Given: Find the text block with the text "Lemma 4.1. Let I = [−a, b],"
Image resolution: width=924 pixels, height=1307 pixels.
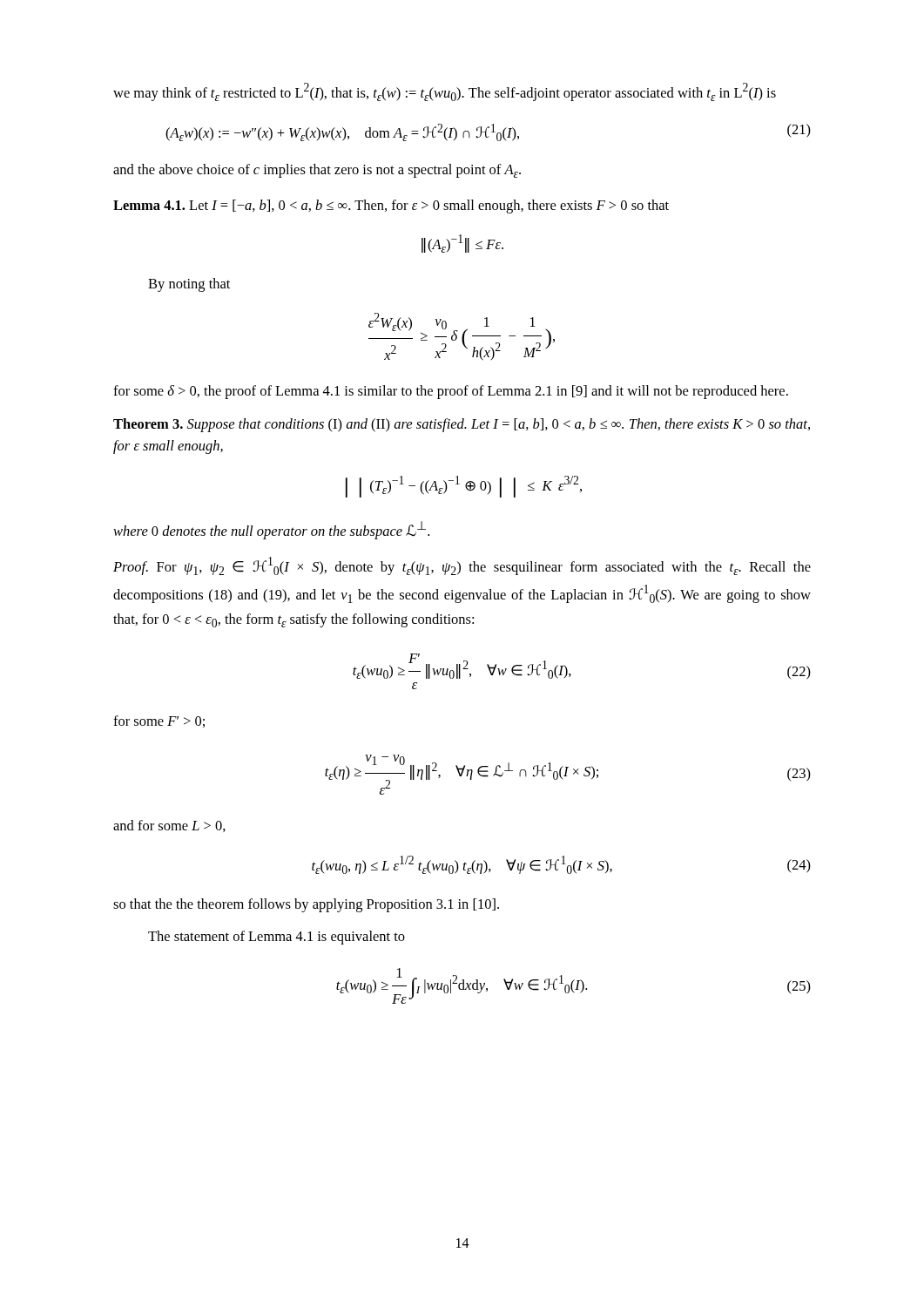Looking at the screenshot, I should point(462,205).
